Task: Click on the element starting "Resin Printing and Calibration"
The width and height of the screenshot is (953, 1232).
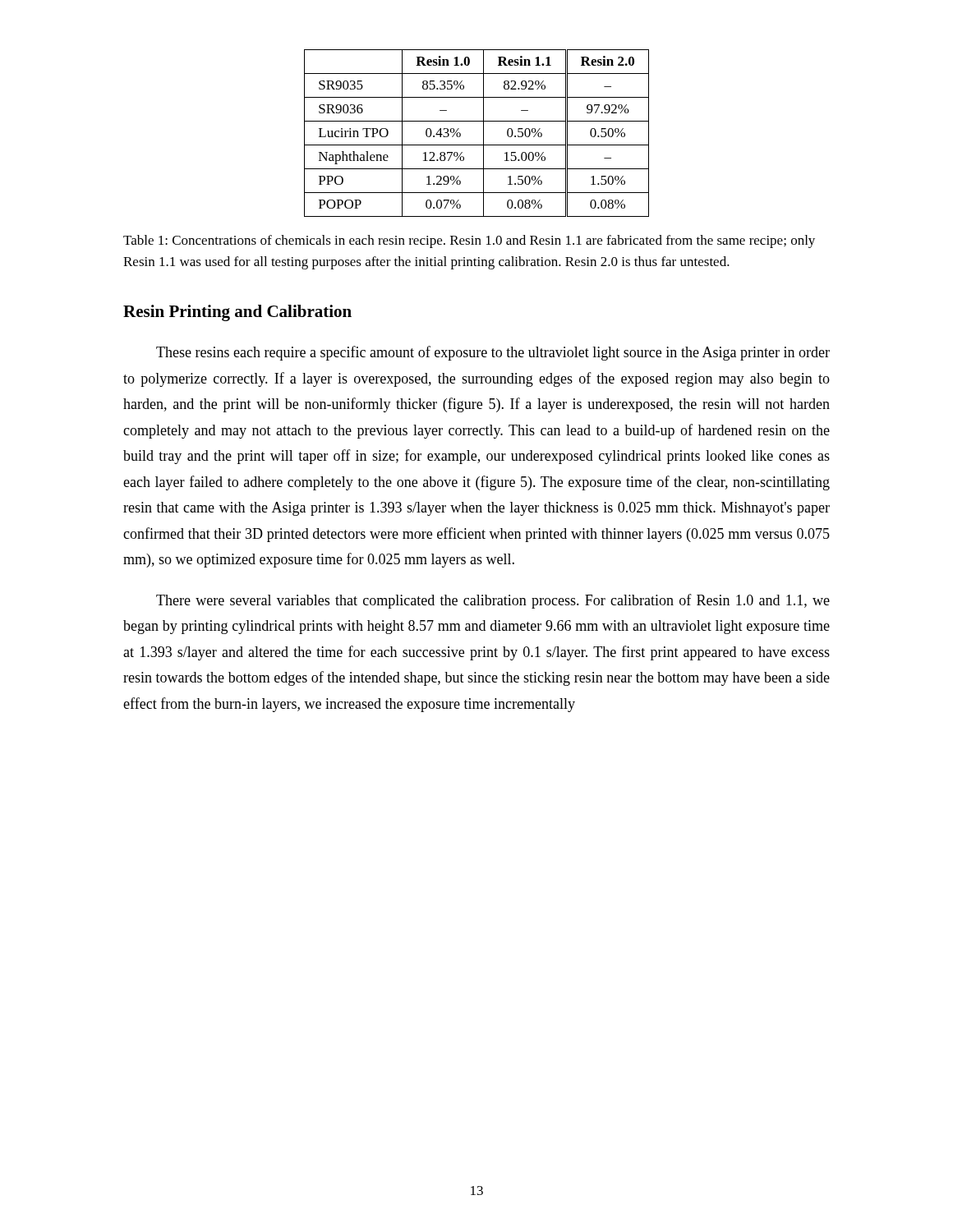Action: coord(238,311)
